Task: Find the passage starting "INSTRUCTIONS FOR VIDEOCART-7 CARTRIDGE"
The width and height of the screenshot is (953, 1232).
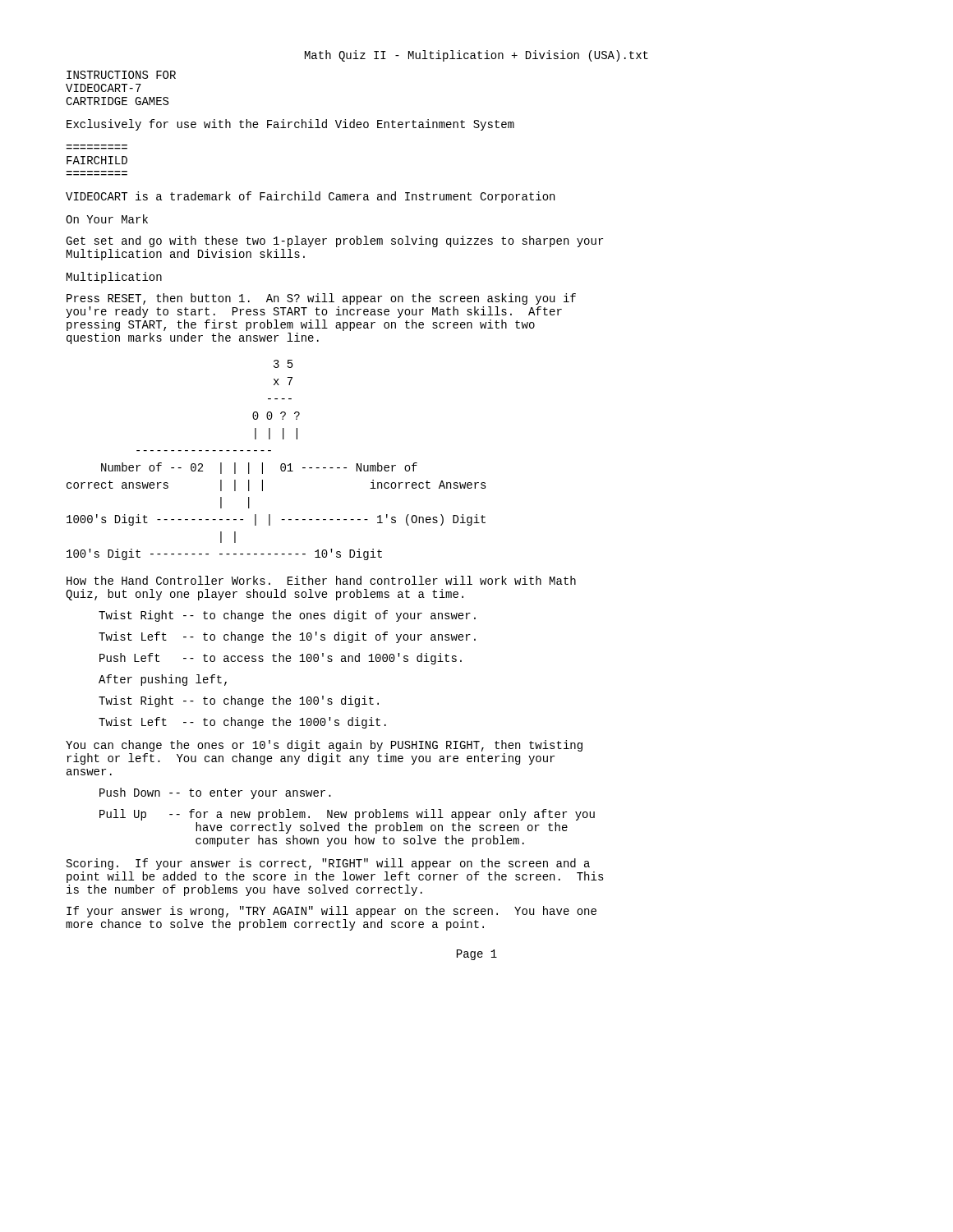Action: (121, 89)
